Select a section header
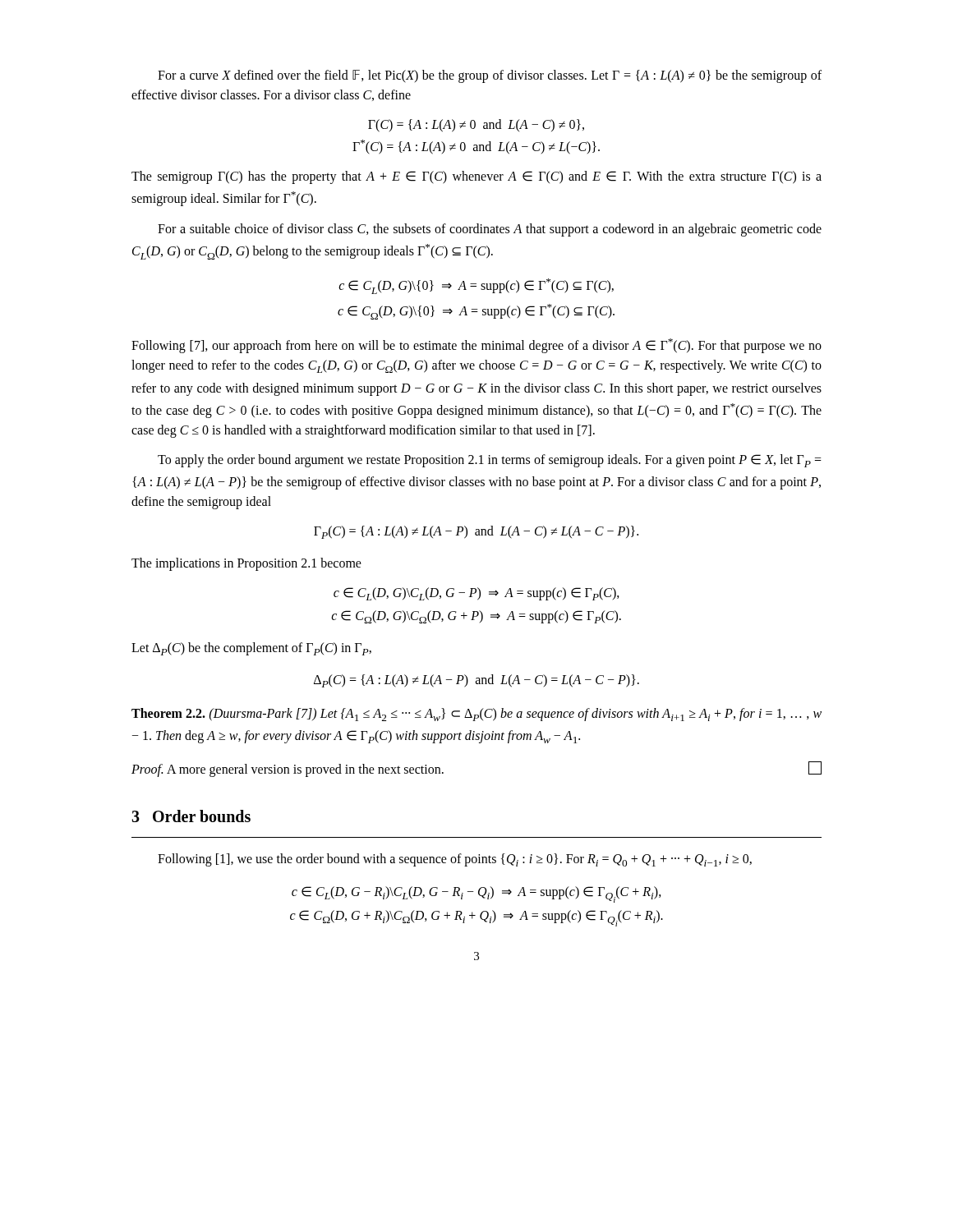Image resolution: width=953 pixels, height=1232 pixels. [191, 817]
